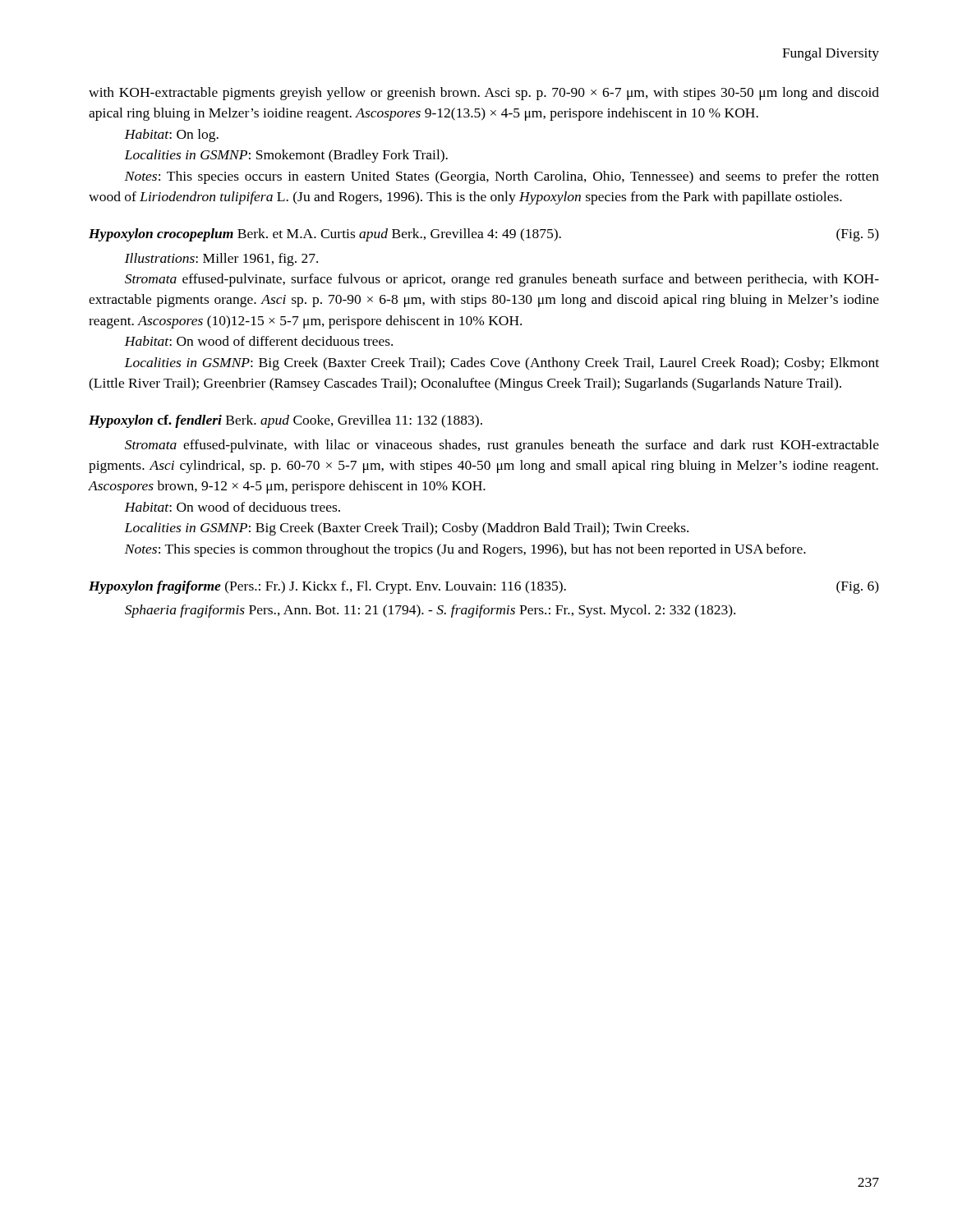Screen dimensions: 1232x953
Task: Navigate to the element starting "Habitat: On wood of different"
Action: (259, 341)
